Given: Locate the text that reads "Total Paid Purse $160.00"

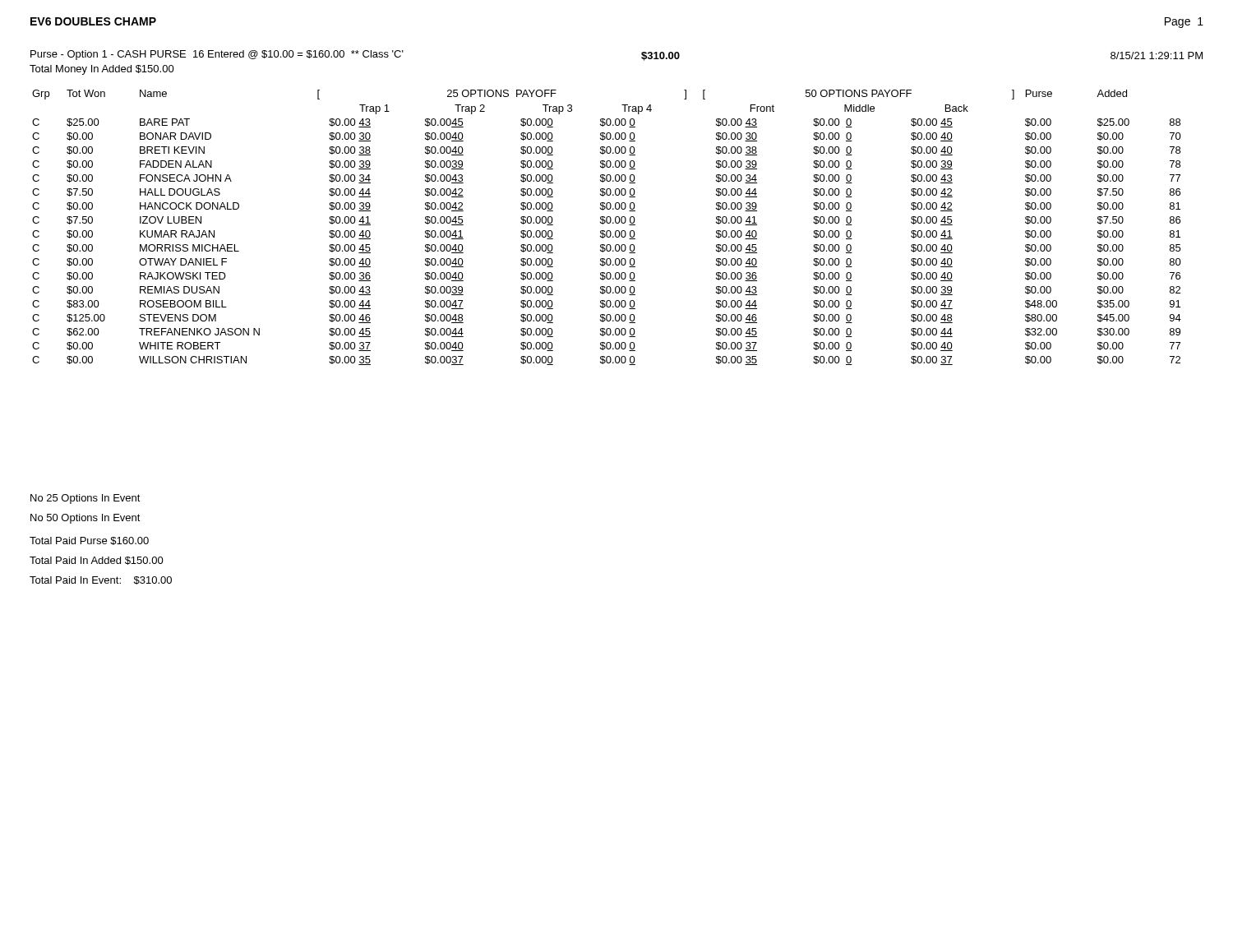Looking at the screenshot, I should 89,541.
